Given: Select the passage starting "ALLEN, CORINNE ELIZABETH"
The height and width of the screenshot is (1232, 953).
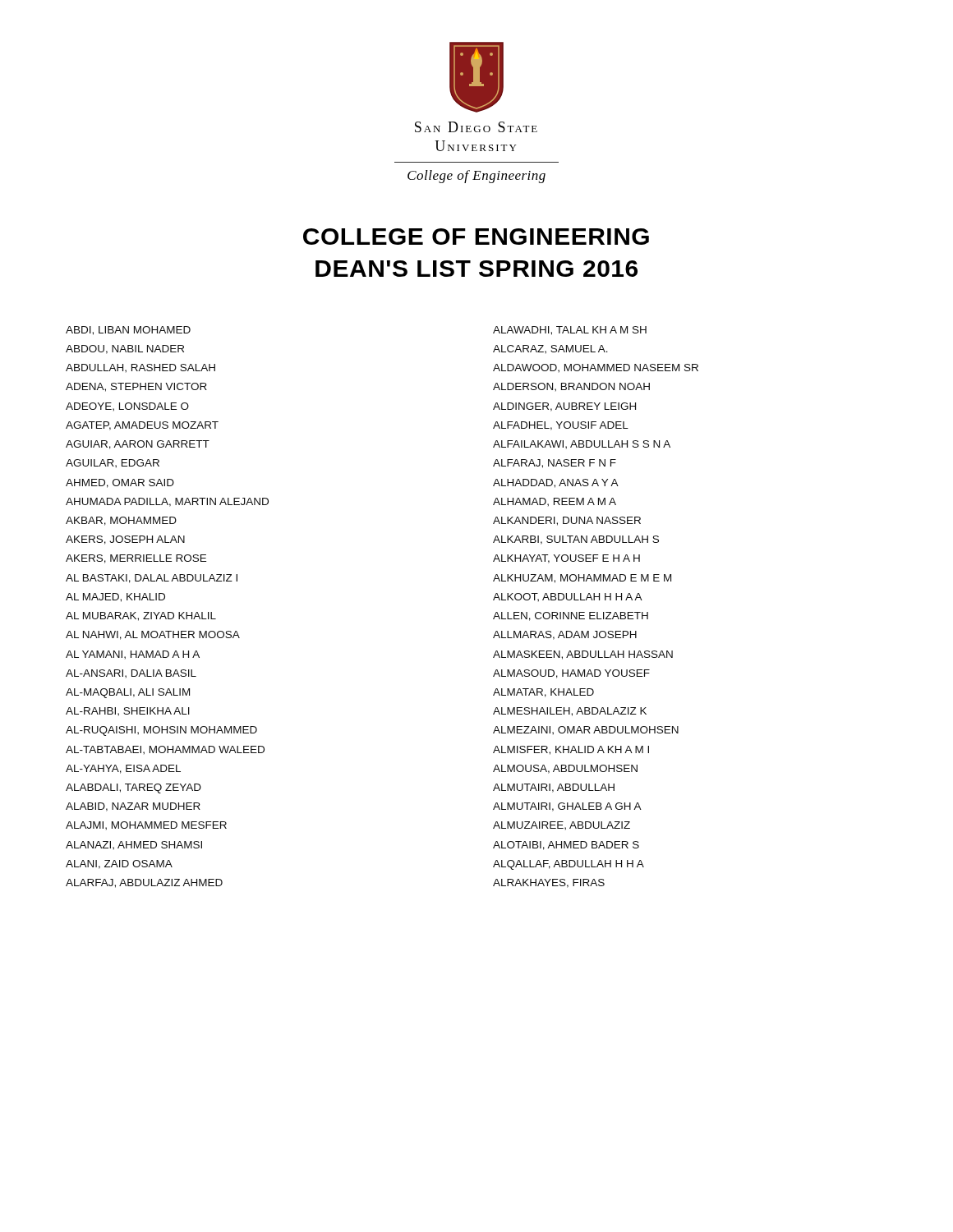Looking at the screenshot, I should pyautogui.click(x=571, y=616).
